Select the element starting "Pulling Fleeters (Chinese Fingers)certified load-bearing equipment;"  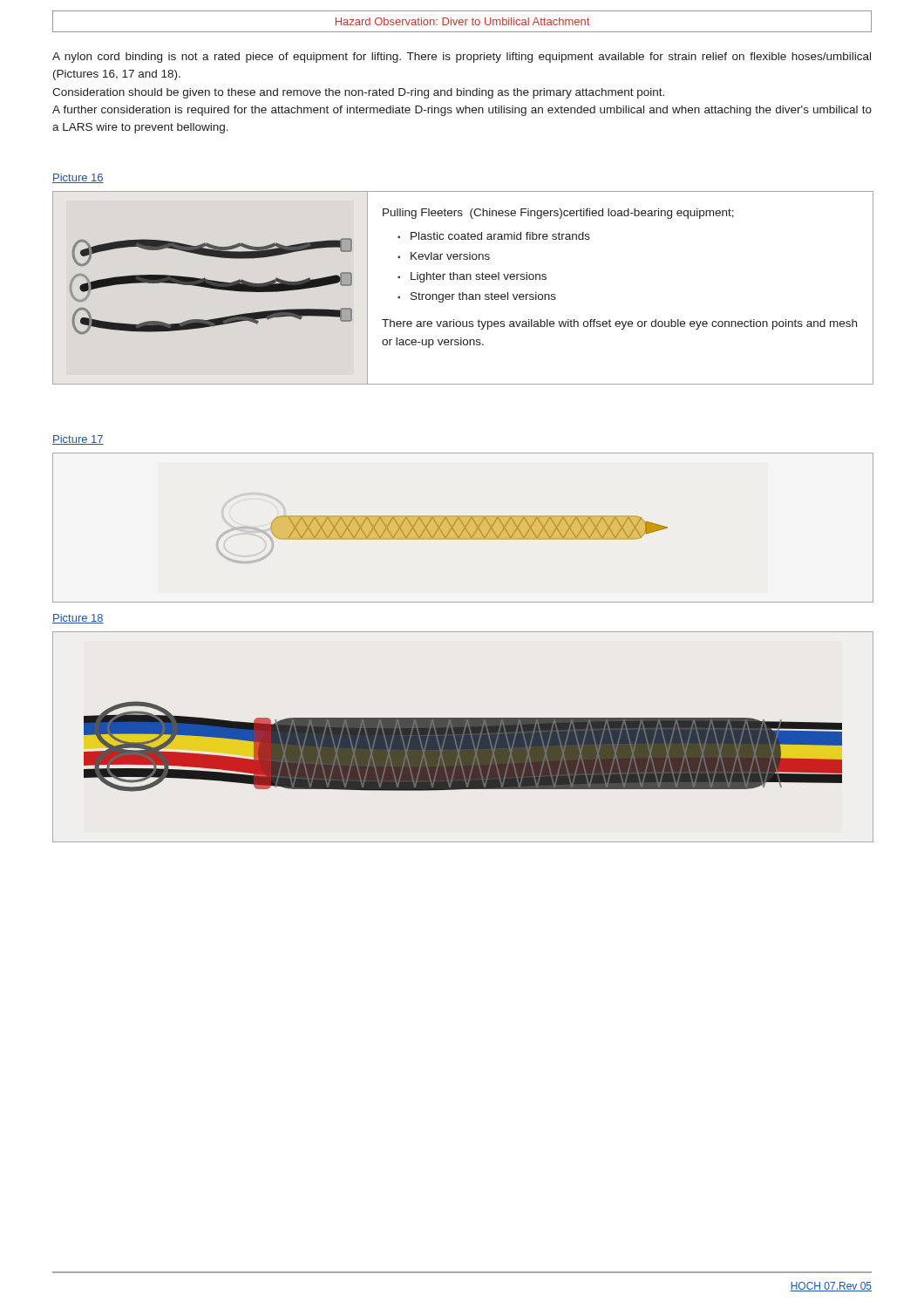click(558, 214)
